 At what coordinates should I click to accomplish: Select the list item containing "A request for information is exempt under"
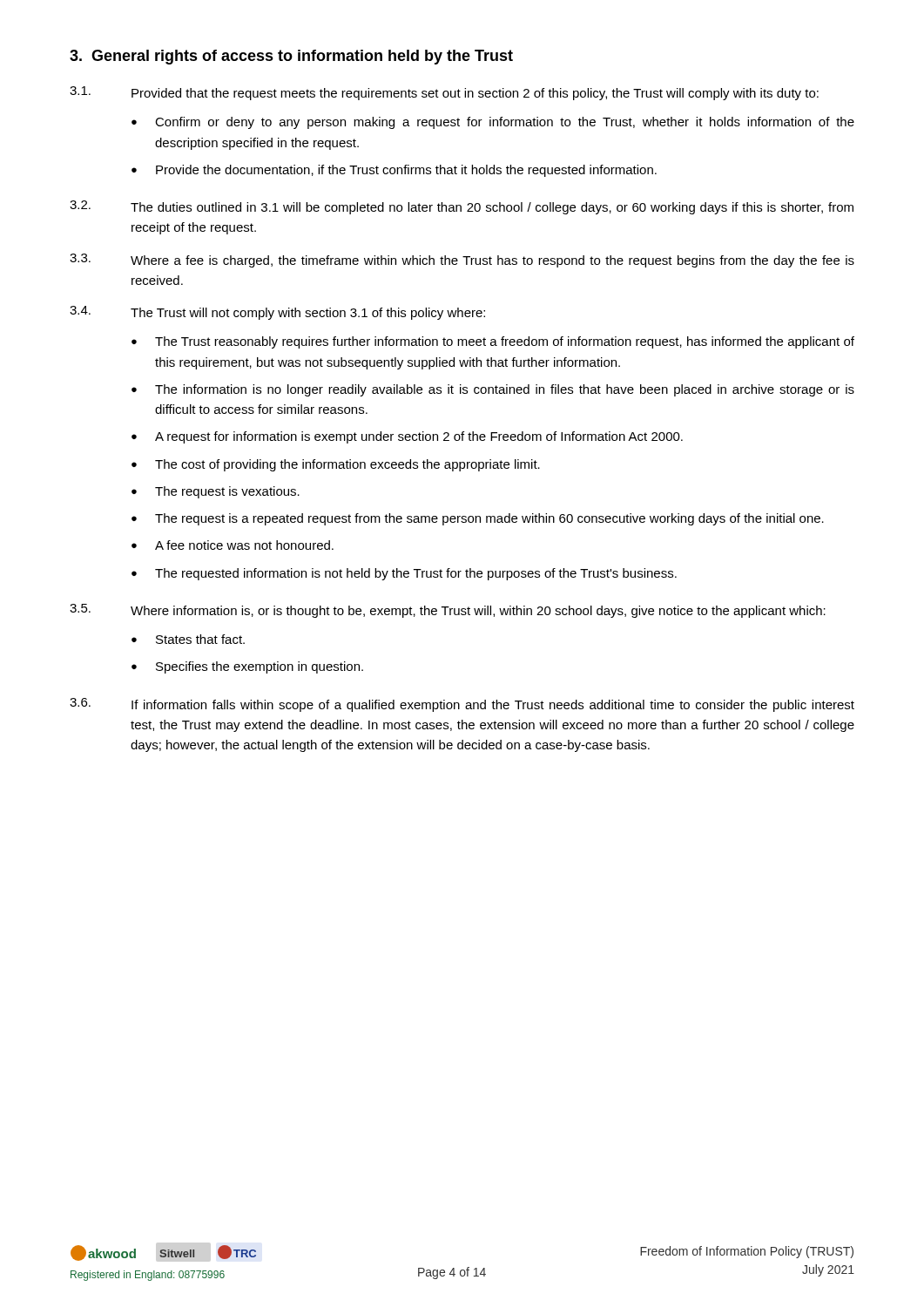(x=419, y=436)
